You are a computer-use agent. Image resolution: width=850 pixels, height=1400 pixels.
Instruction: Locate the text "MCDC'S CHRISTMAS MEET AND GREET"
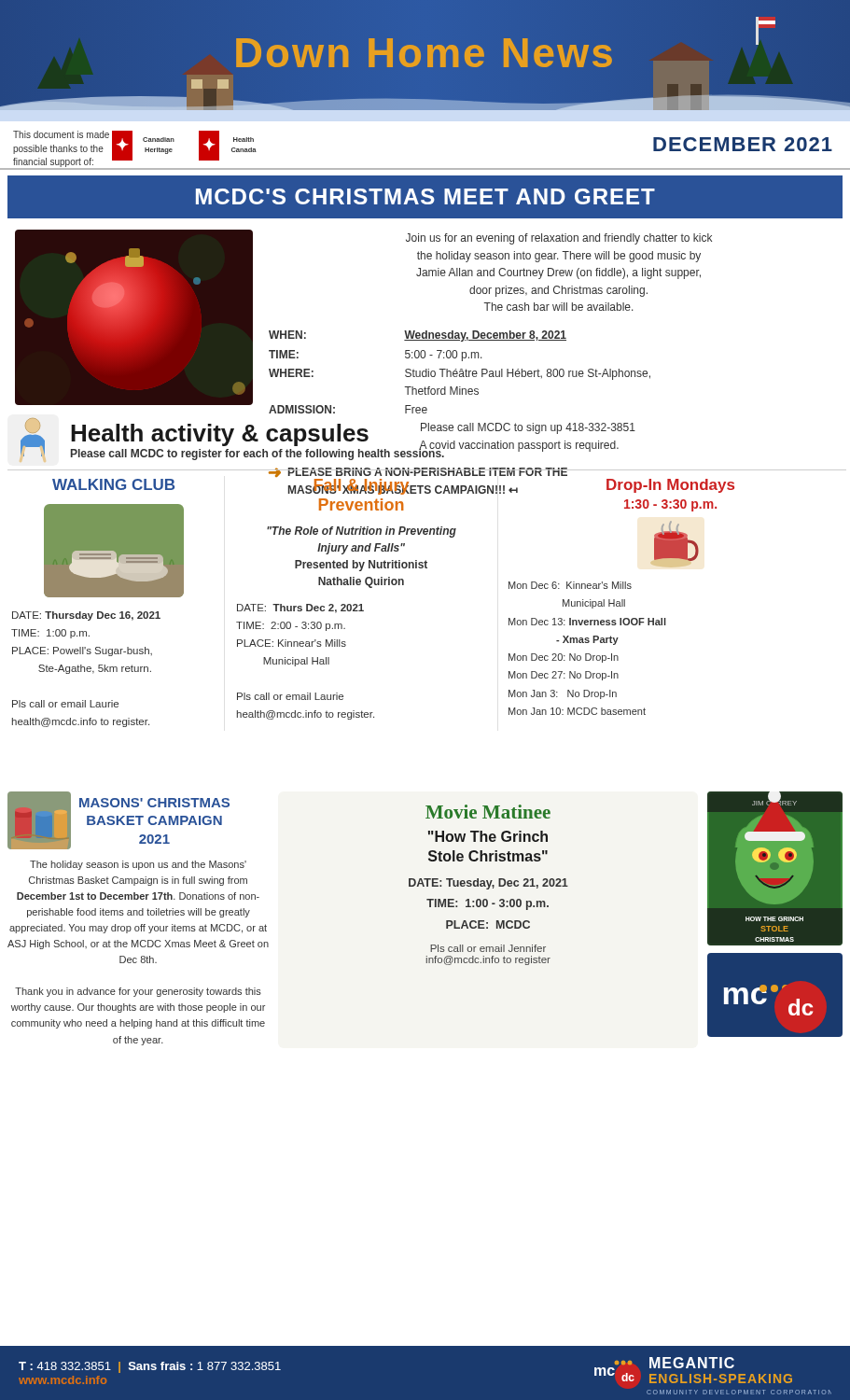[425, 196]
